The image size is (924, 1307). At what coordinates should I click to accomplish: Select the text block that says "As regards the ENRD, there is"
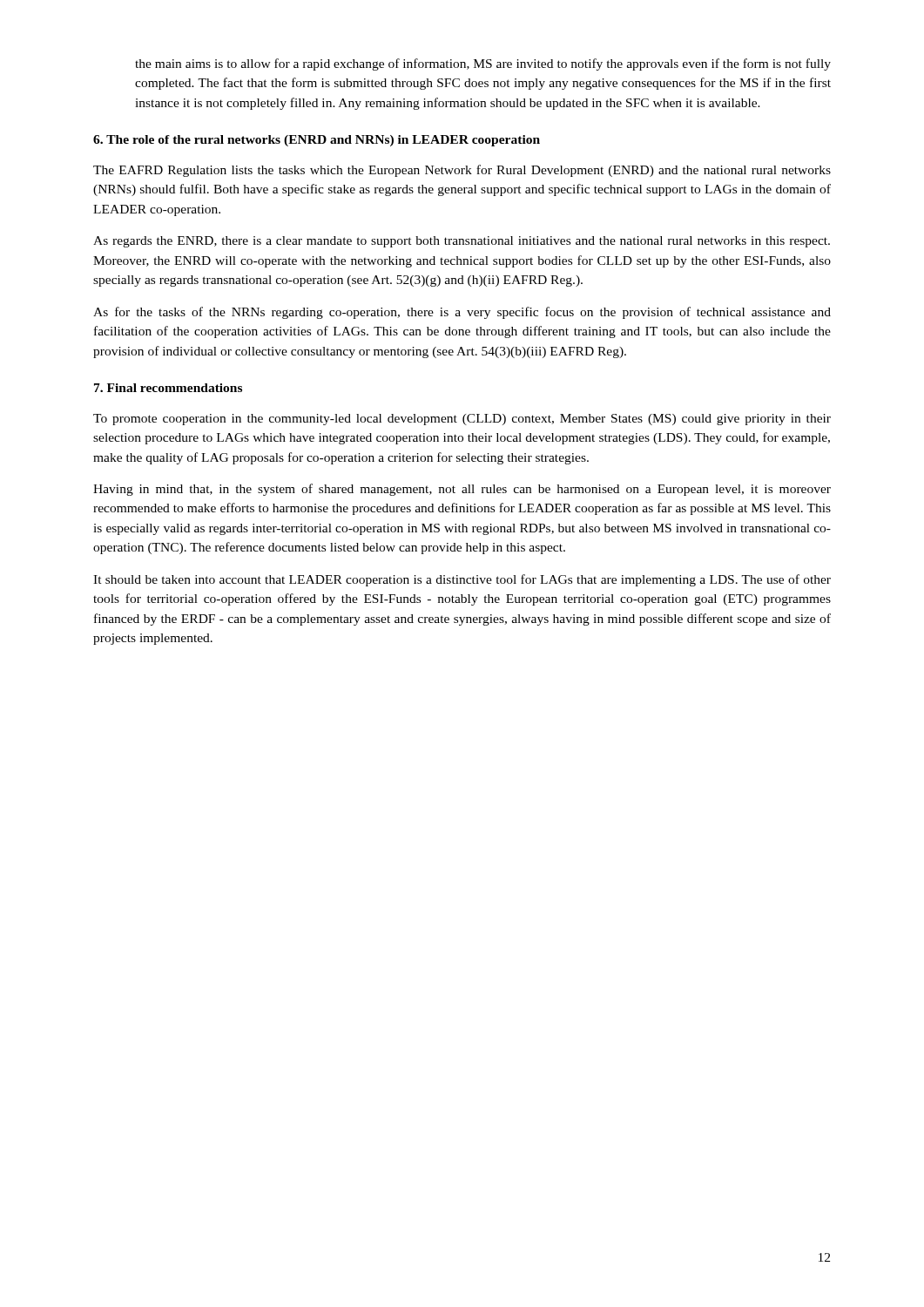[462, 260]
